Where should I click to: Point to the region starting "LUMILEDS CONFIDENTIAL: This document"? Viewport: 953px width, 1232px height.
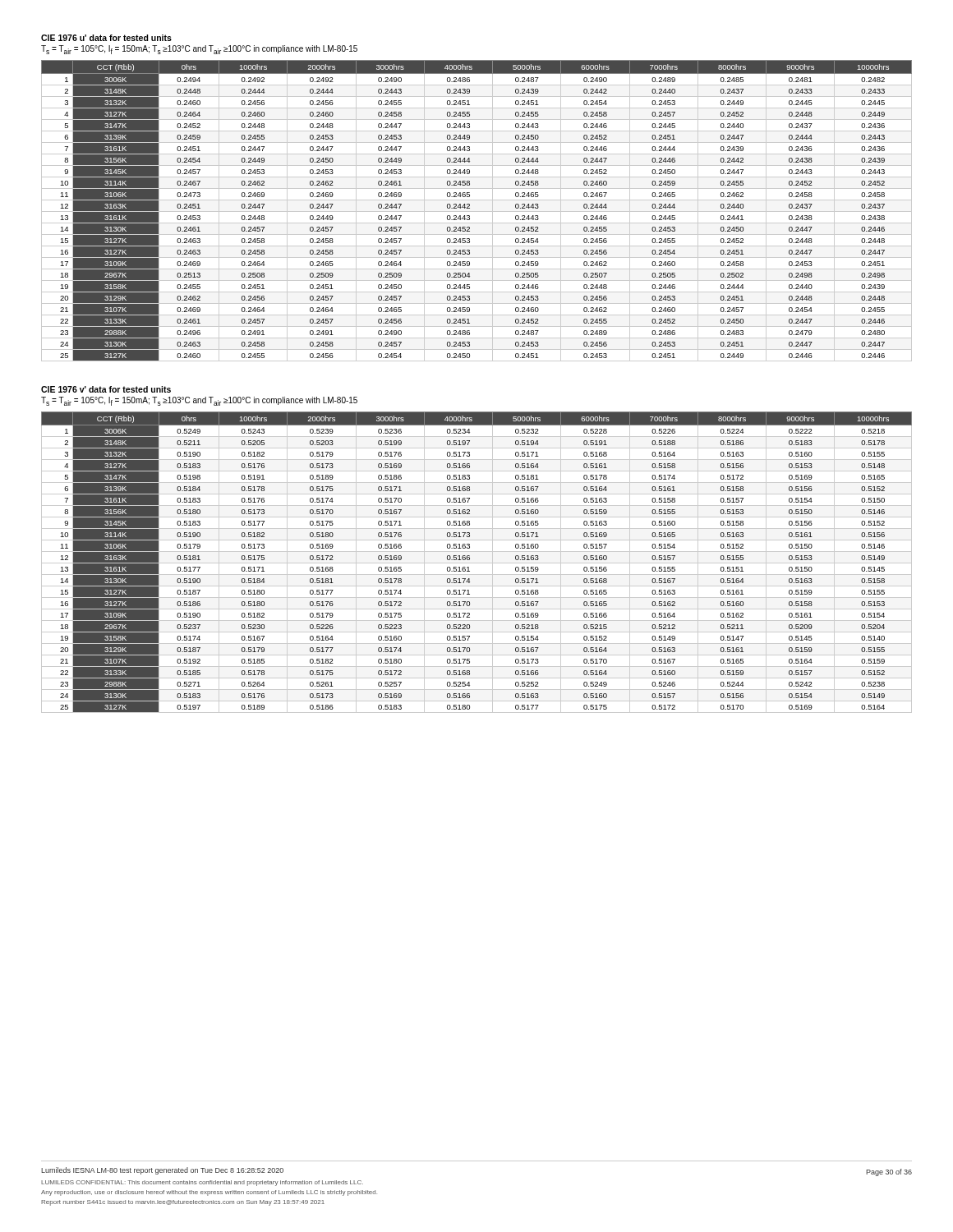point(209,1192)
